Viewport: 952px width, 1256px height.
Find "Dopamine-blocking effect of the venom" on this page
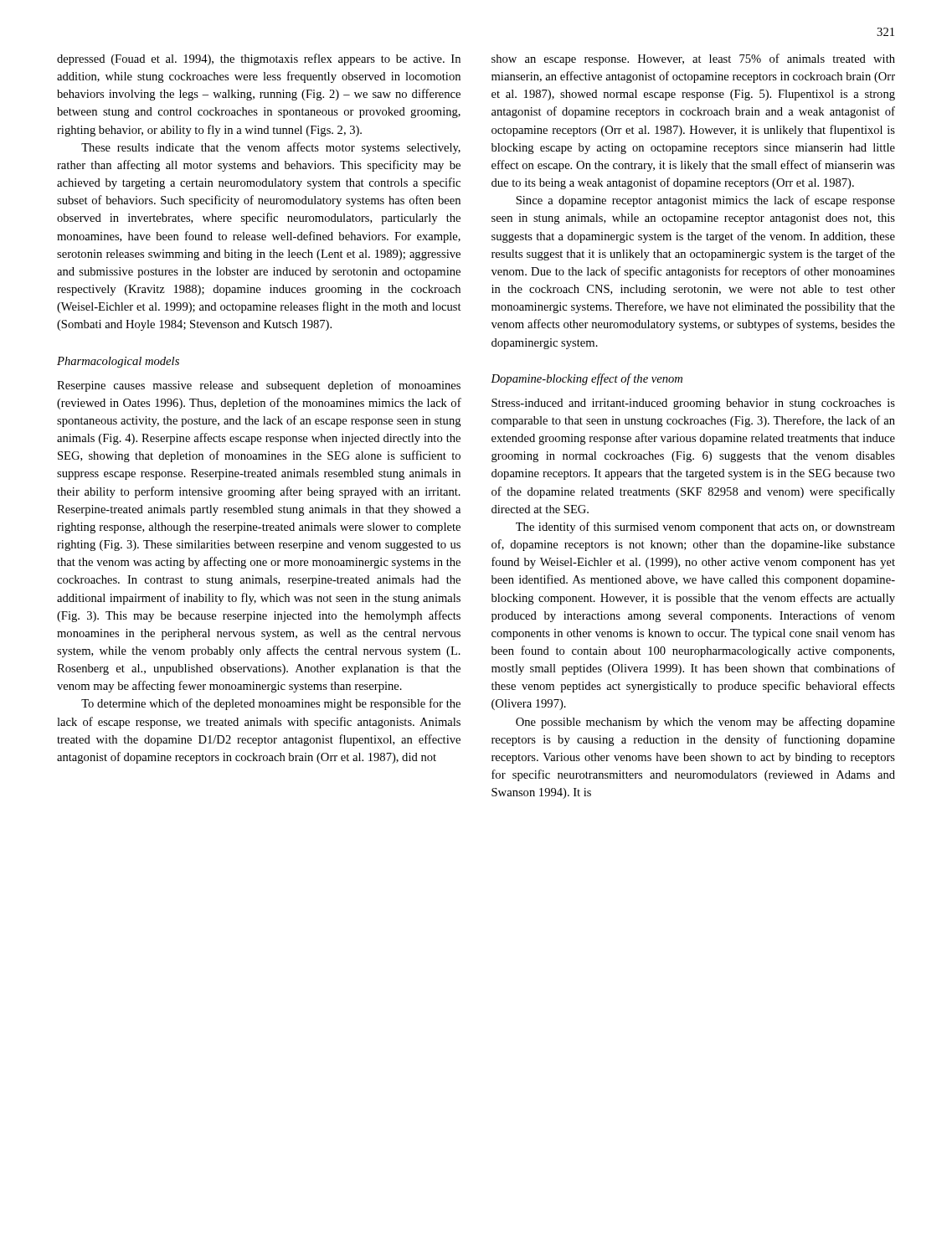click(x=587, y=378)
